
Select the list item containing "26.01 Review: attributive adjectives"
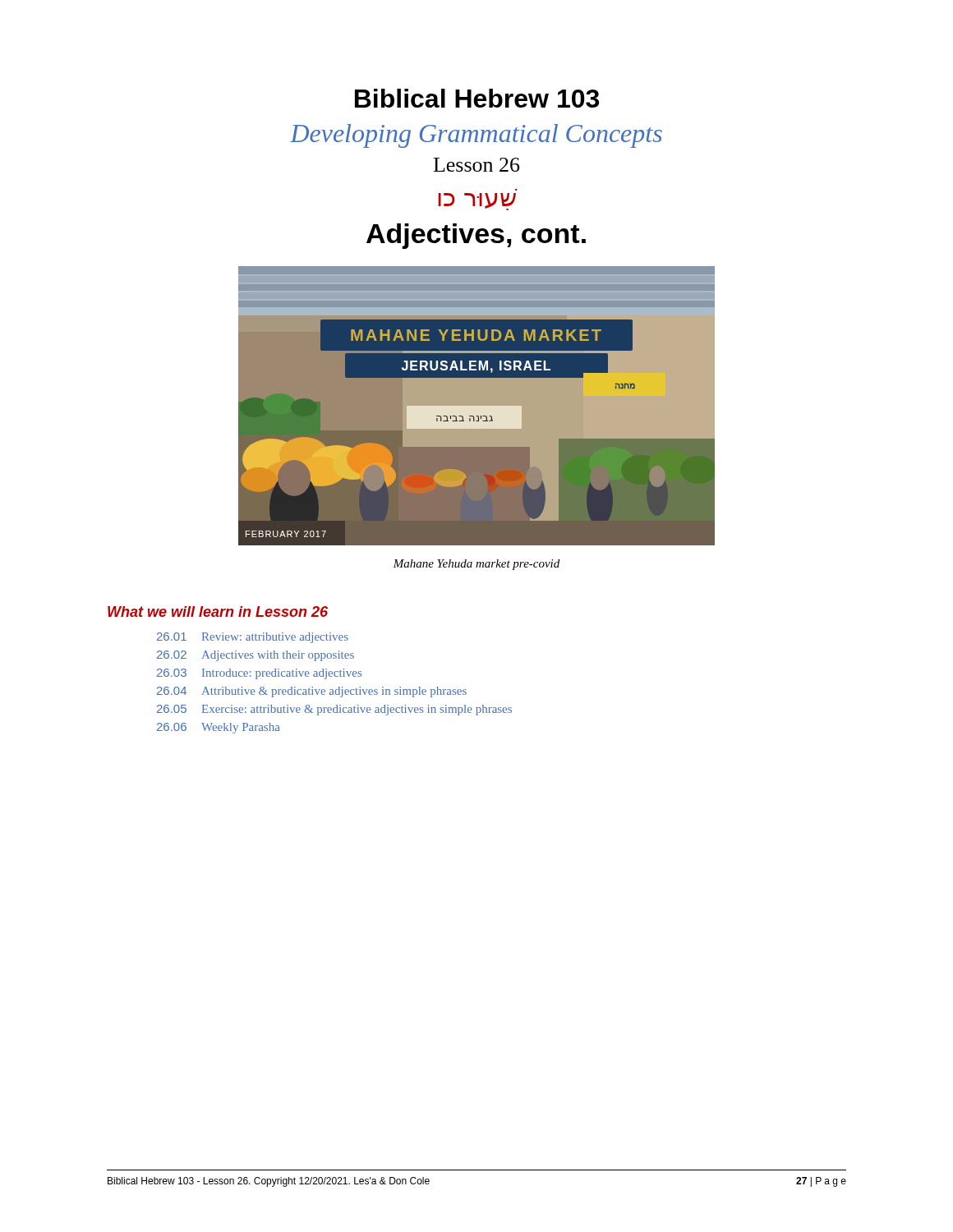(x=252, y=636)
